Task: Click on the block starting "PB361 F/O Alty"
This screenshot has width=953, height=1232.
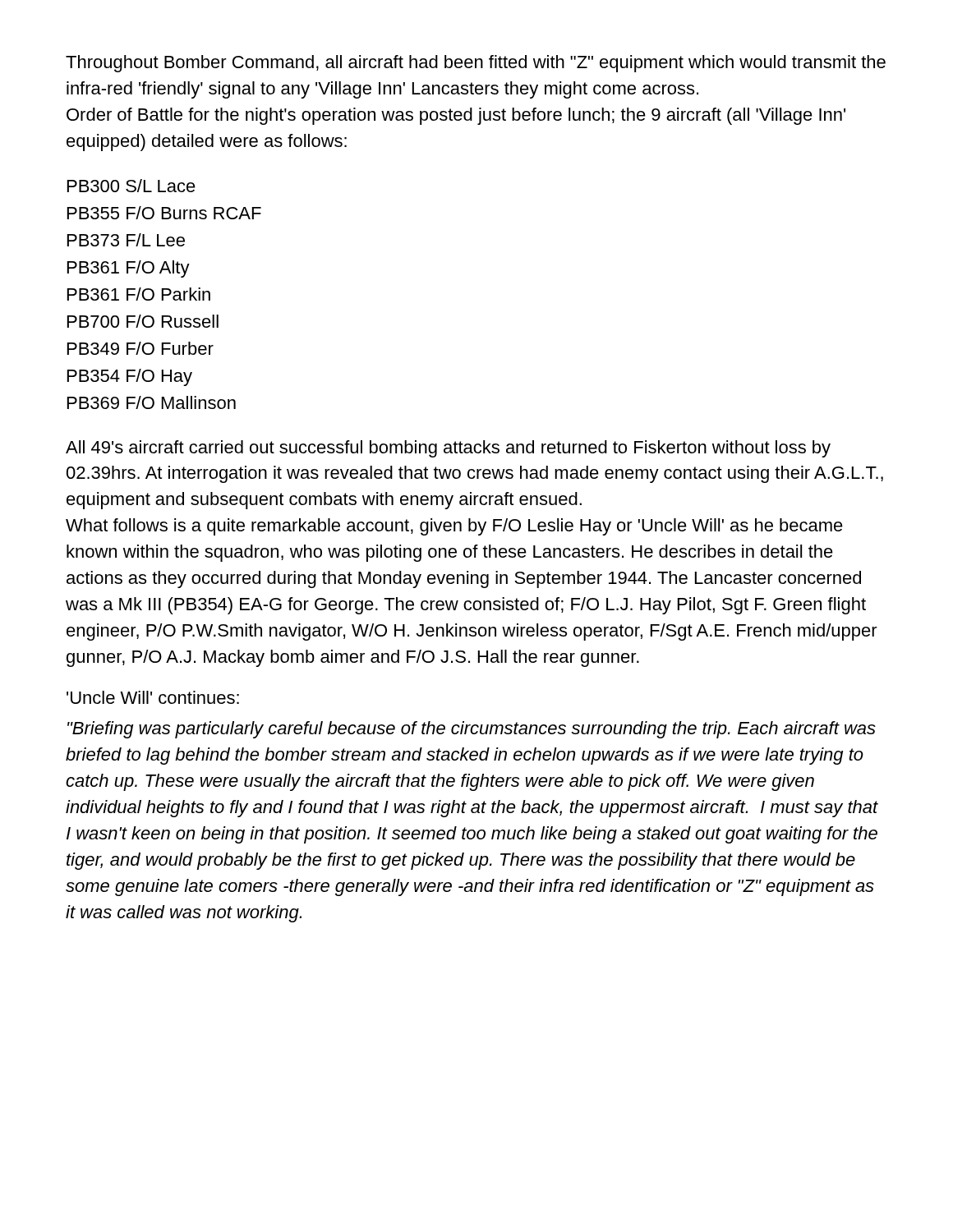Action: (128, 267)
